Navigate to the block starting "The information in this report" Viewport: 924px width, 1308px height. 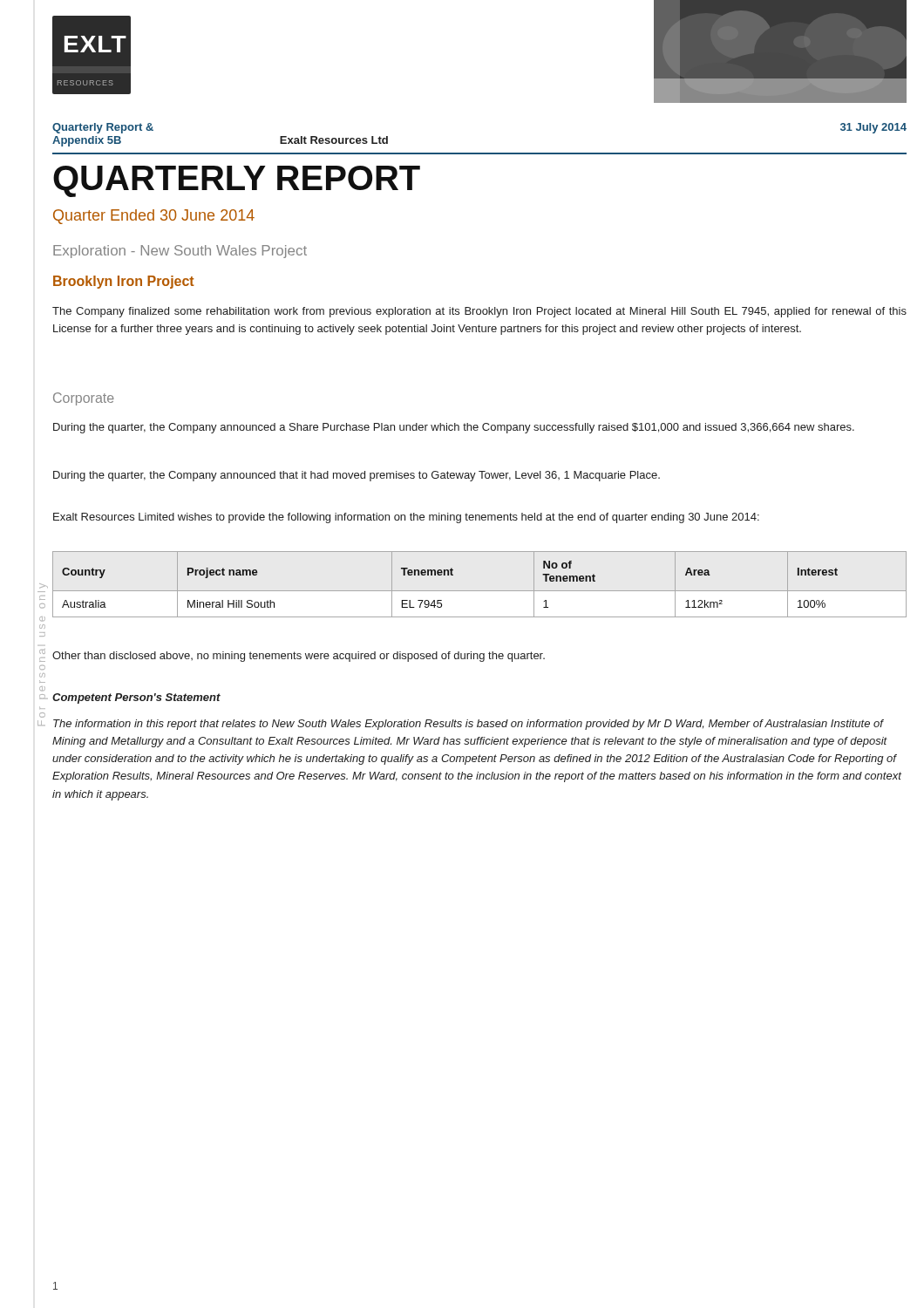point(479,759)
